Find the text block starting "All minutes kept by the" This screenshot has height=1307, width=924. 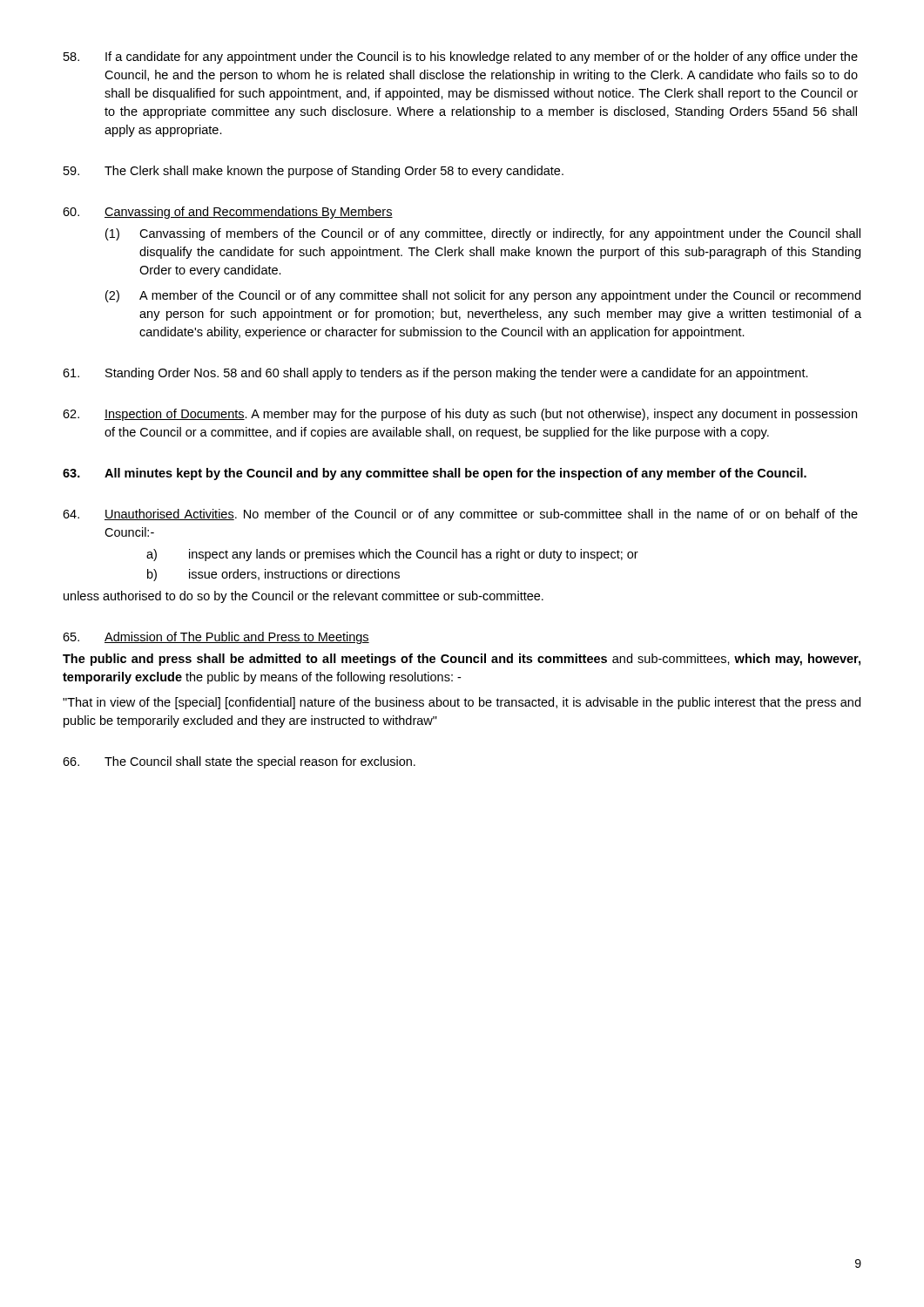coord(460,474)
